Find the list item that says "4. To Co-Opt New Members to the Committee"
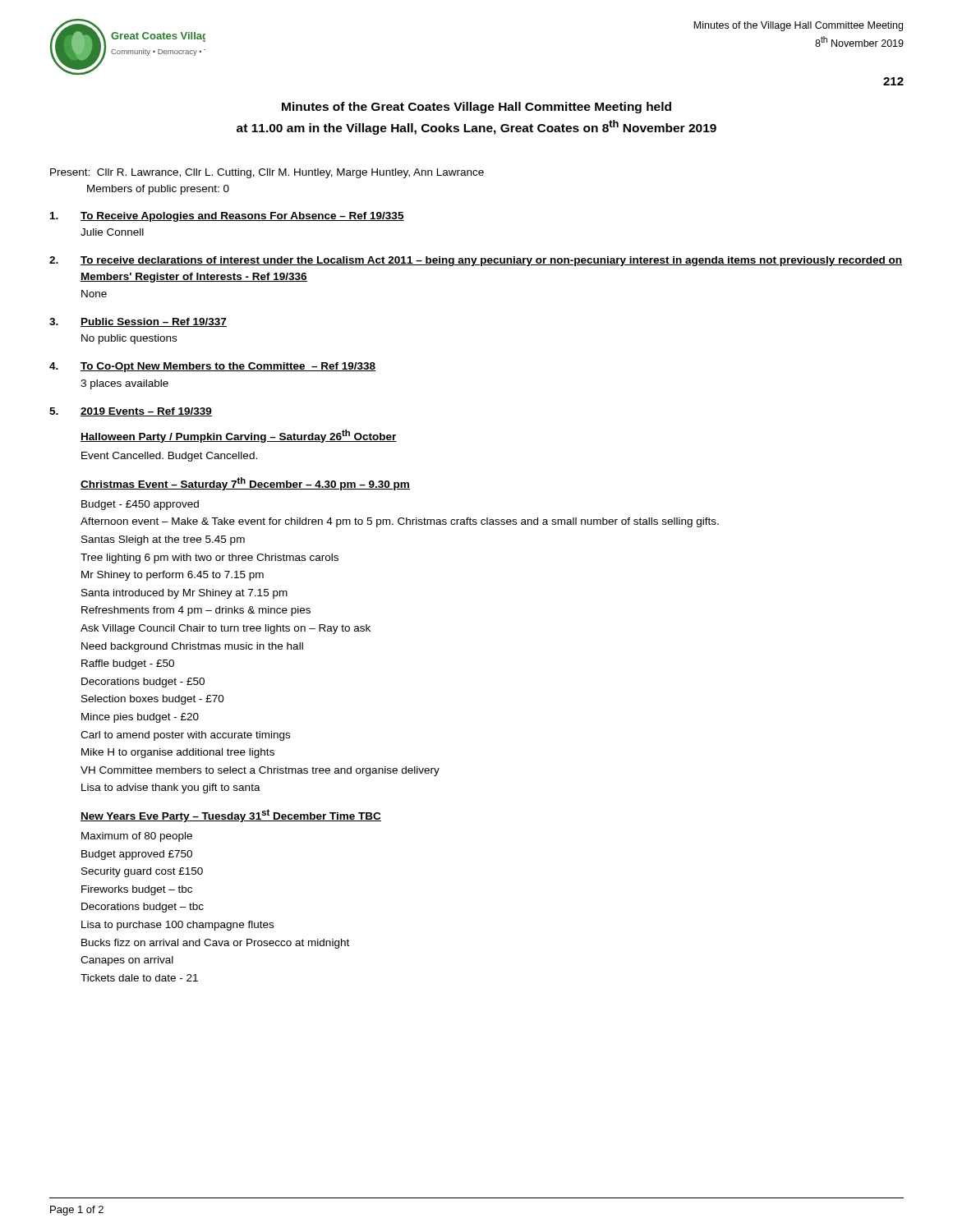Image resolution: width=953 pixels, height=1232 pixels. [212, 367]
